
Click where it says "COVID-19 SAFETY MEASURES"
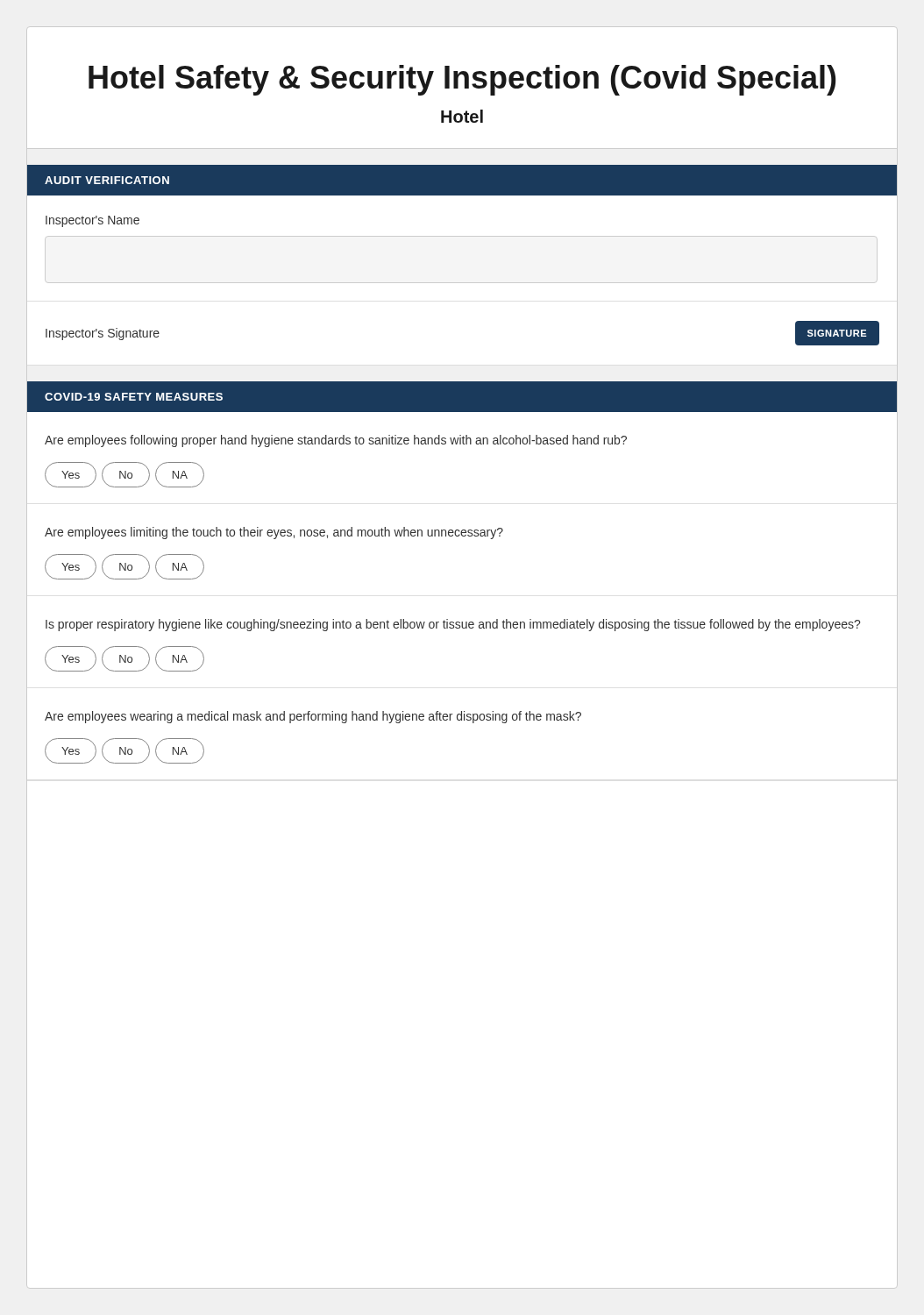coord(134,397)
